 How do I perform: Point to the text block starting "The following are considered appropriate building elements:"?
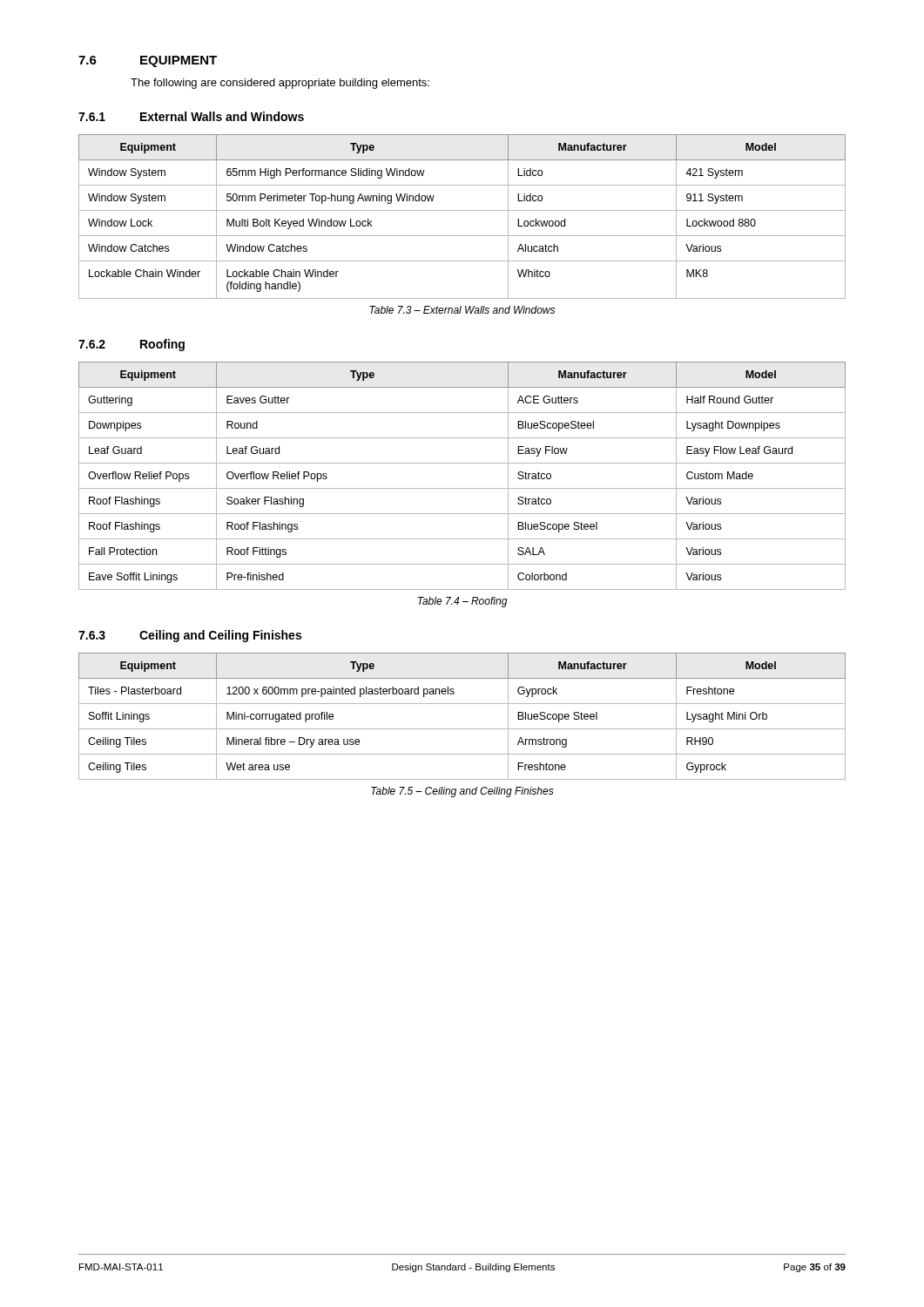pos(280,82)
